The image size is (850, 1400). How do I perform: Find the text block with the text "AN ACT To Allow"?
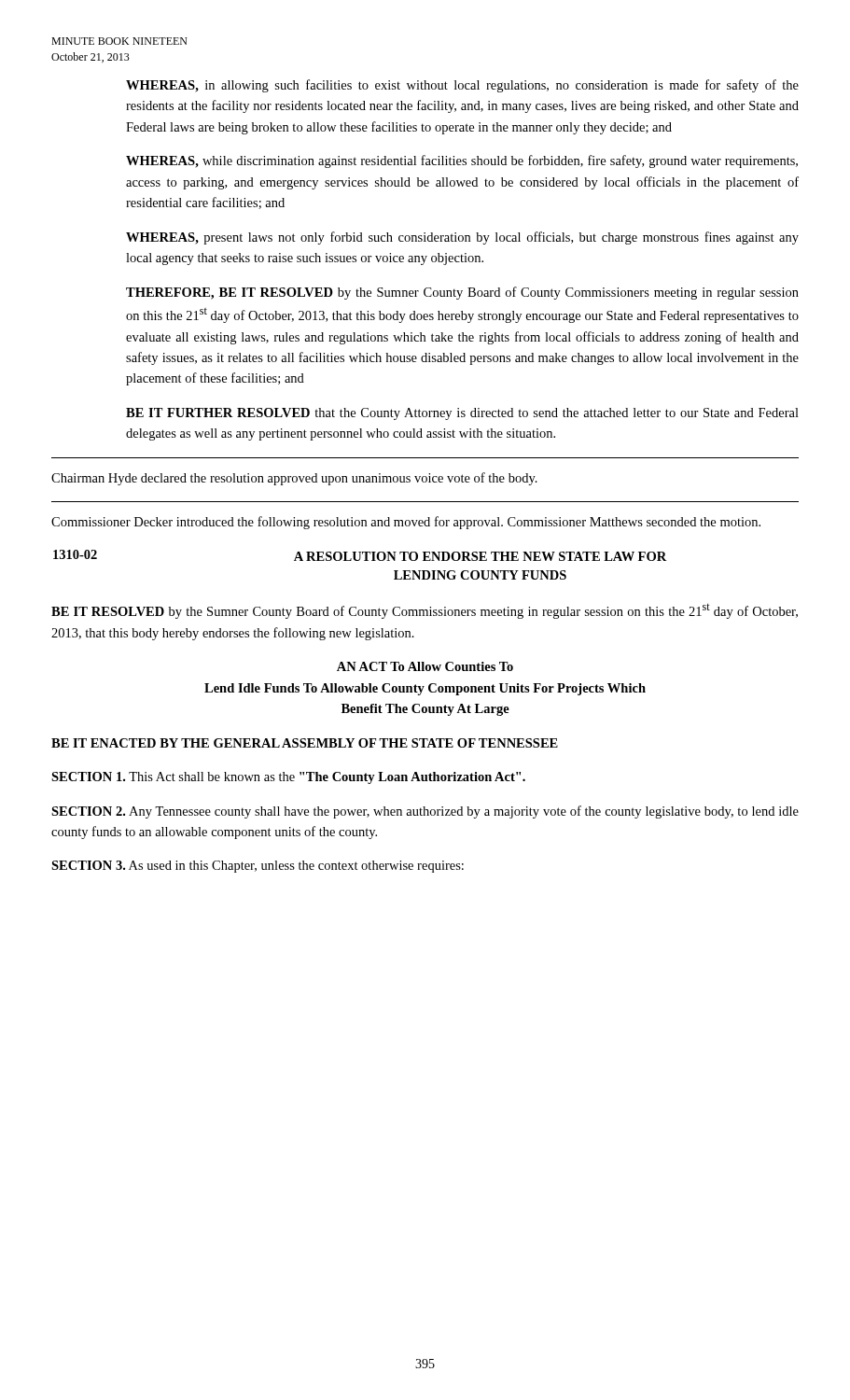[x=425, y=688]
